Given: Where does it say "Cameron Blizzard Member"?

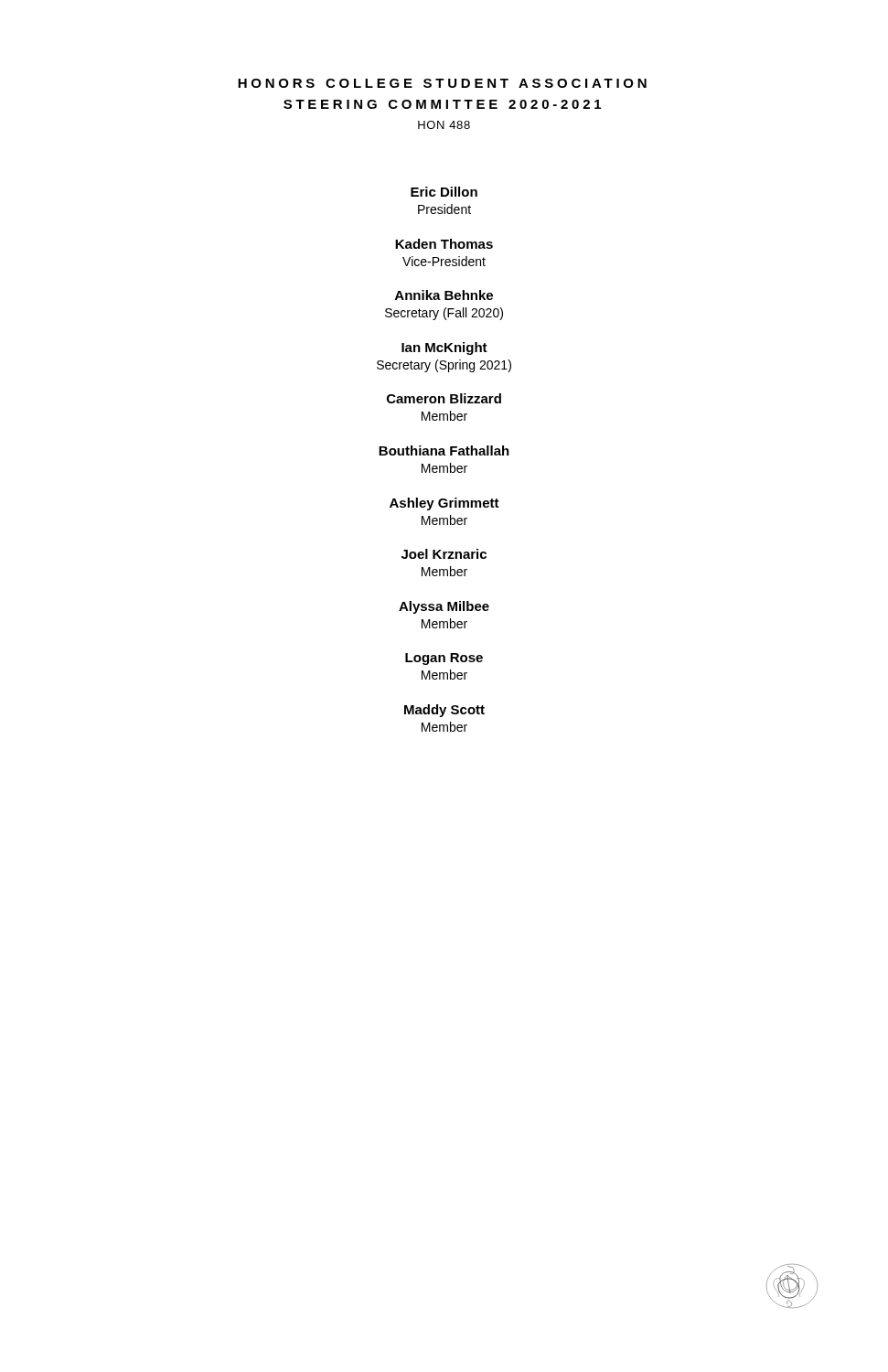Looking at the screenshot, I should (444, 408).
